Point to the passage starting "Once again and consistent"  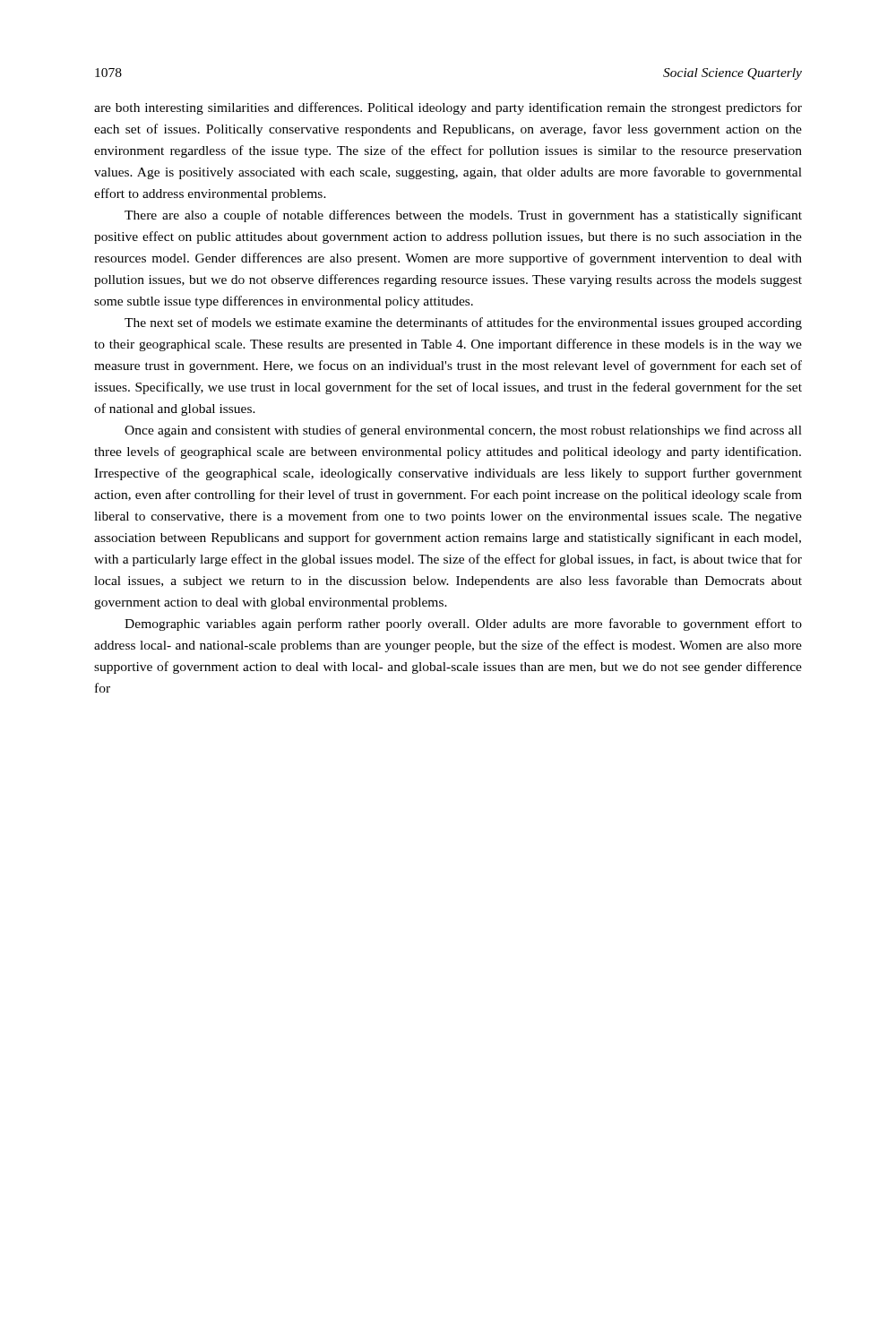[x=448, y=516]
